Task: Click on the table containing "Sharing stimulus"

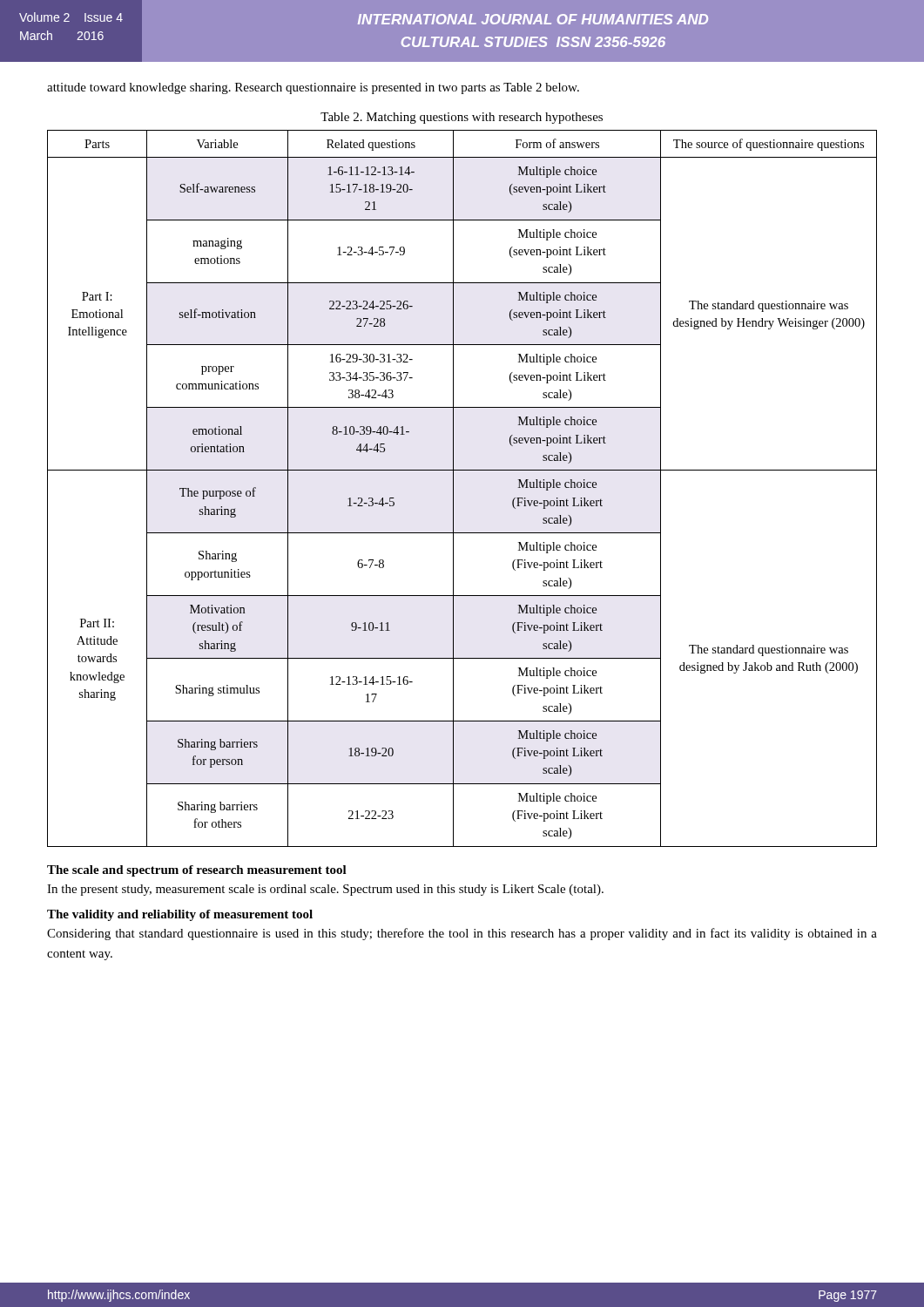Action: coord(462,488)
